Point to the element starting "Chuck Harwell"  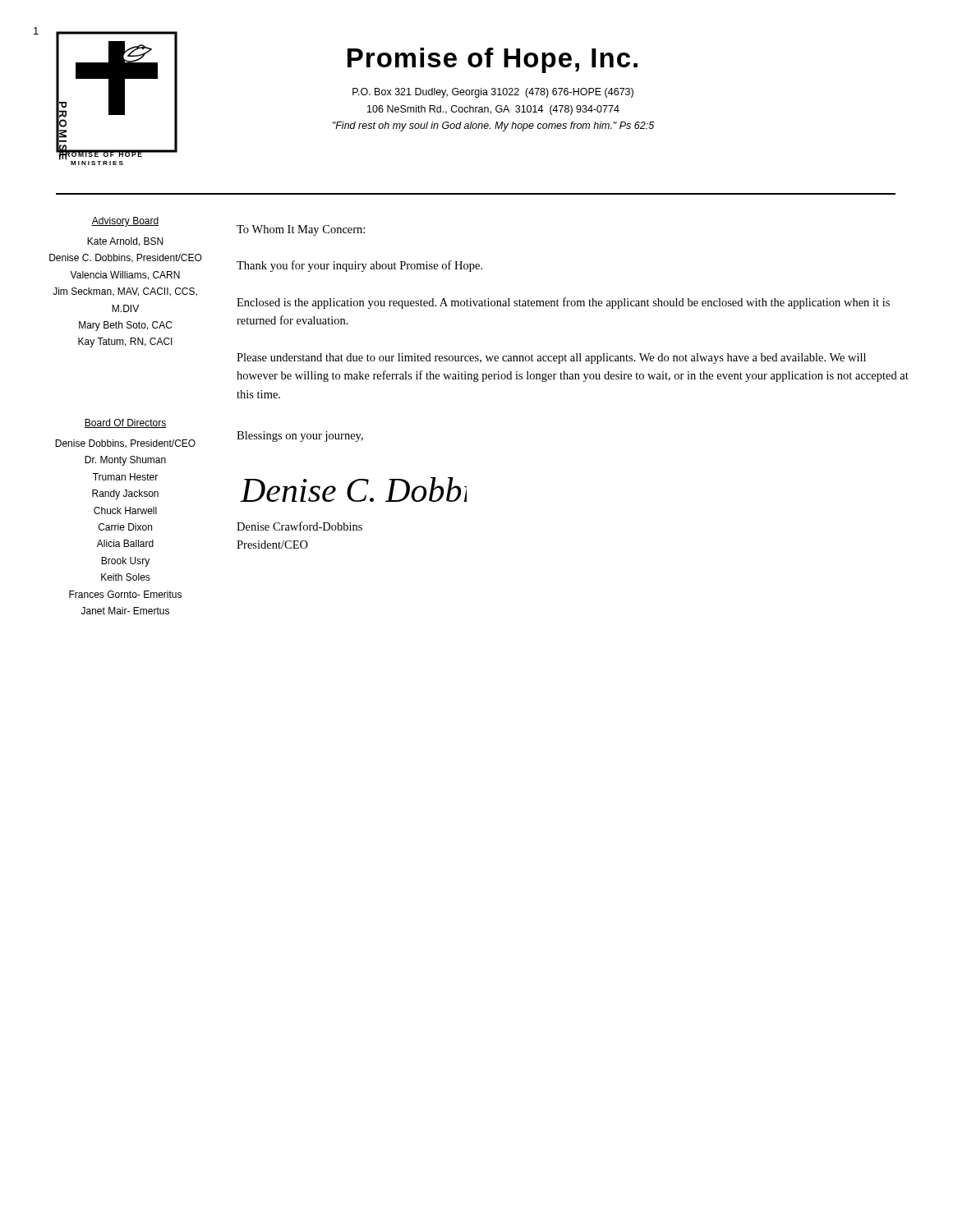[x=125, y=510]
